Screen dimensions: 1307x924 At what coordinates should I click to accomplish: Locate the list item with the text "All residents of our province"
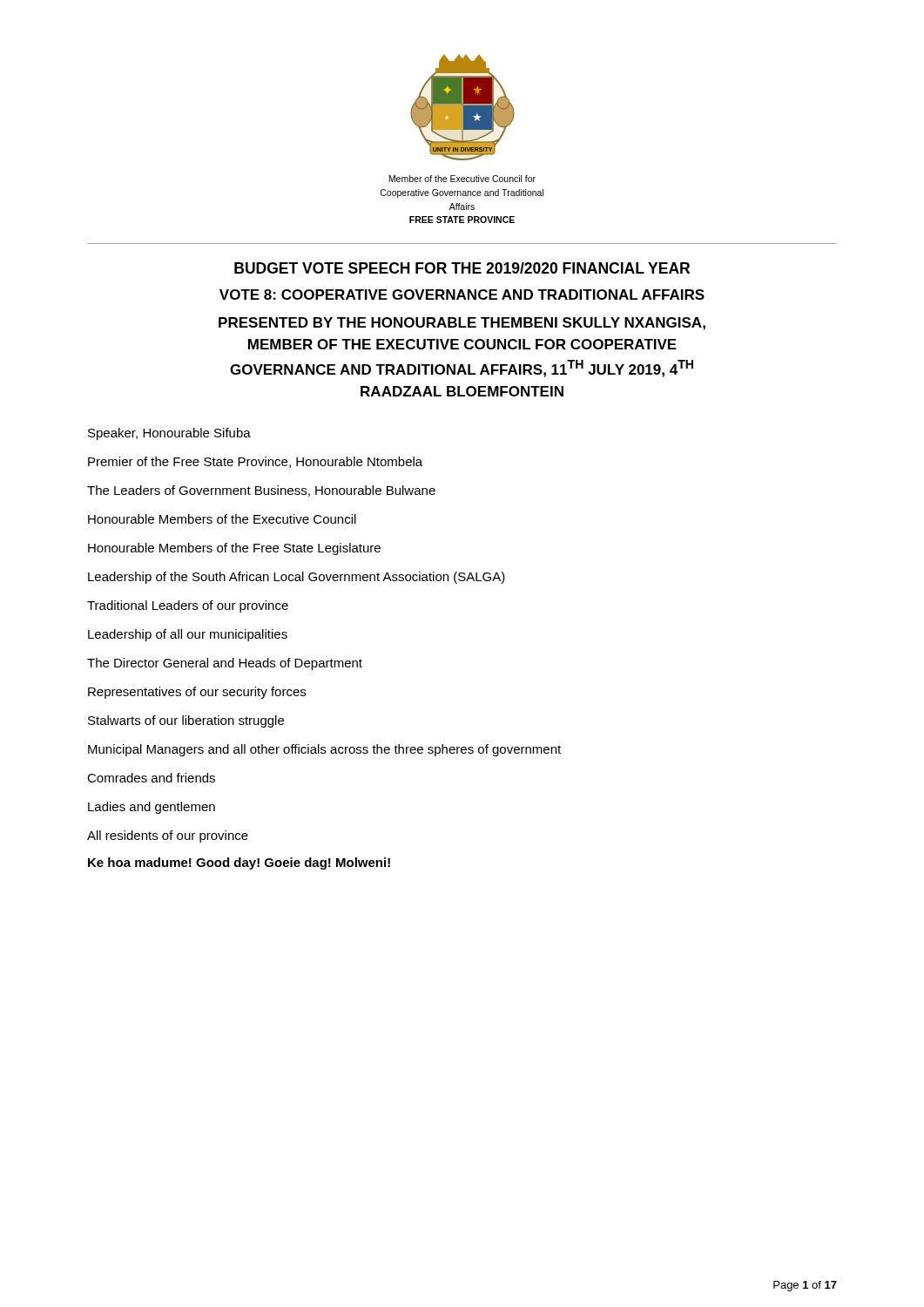point(168,835)
